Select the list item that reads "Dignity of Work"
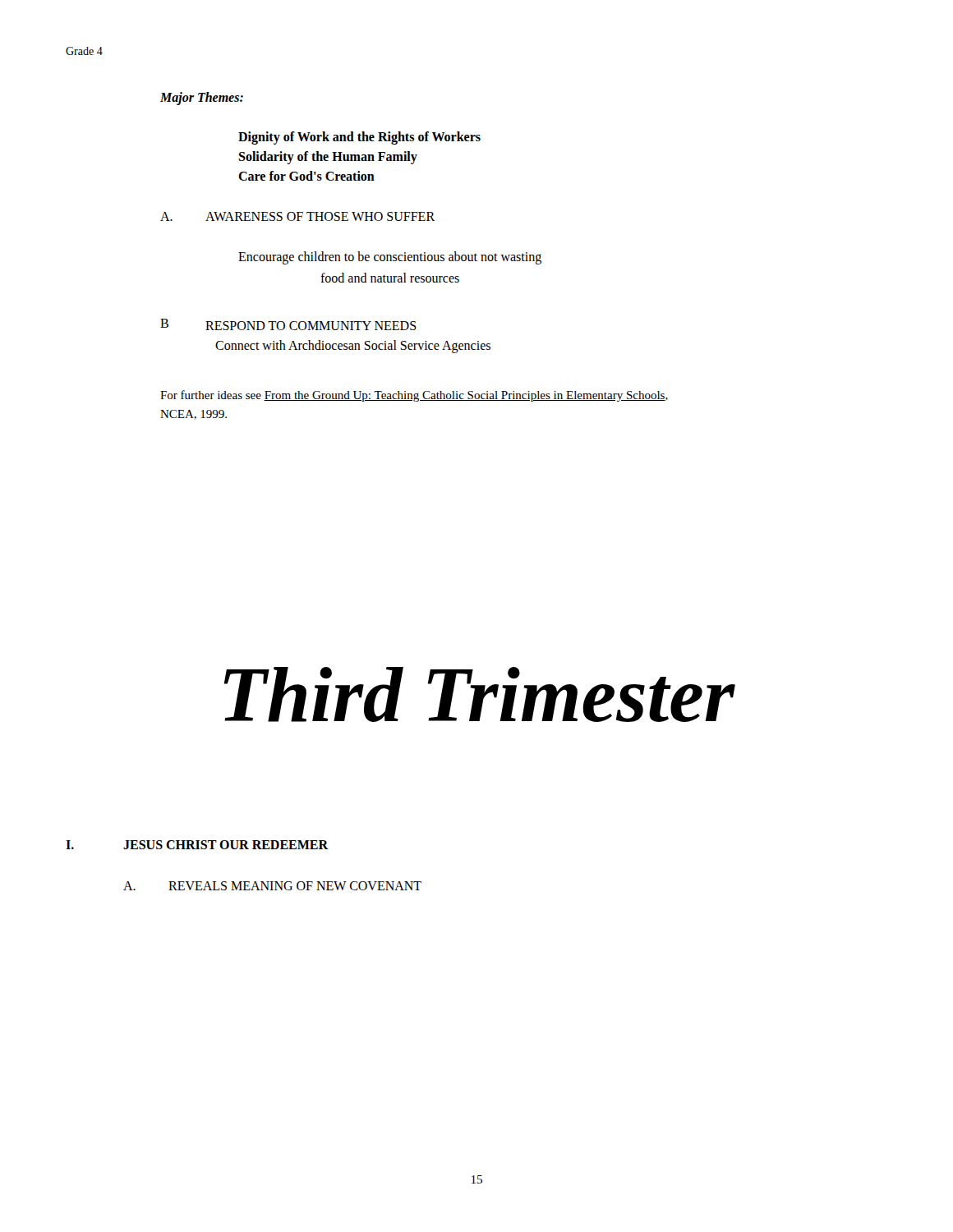 point(359,156)
